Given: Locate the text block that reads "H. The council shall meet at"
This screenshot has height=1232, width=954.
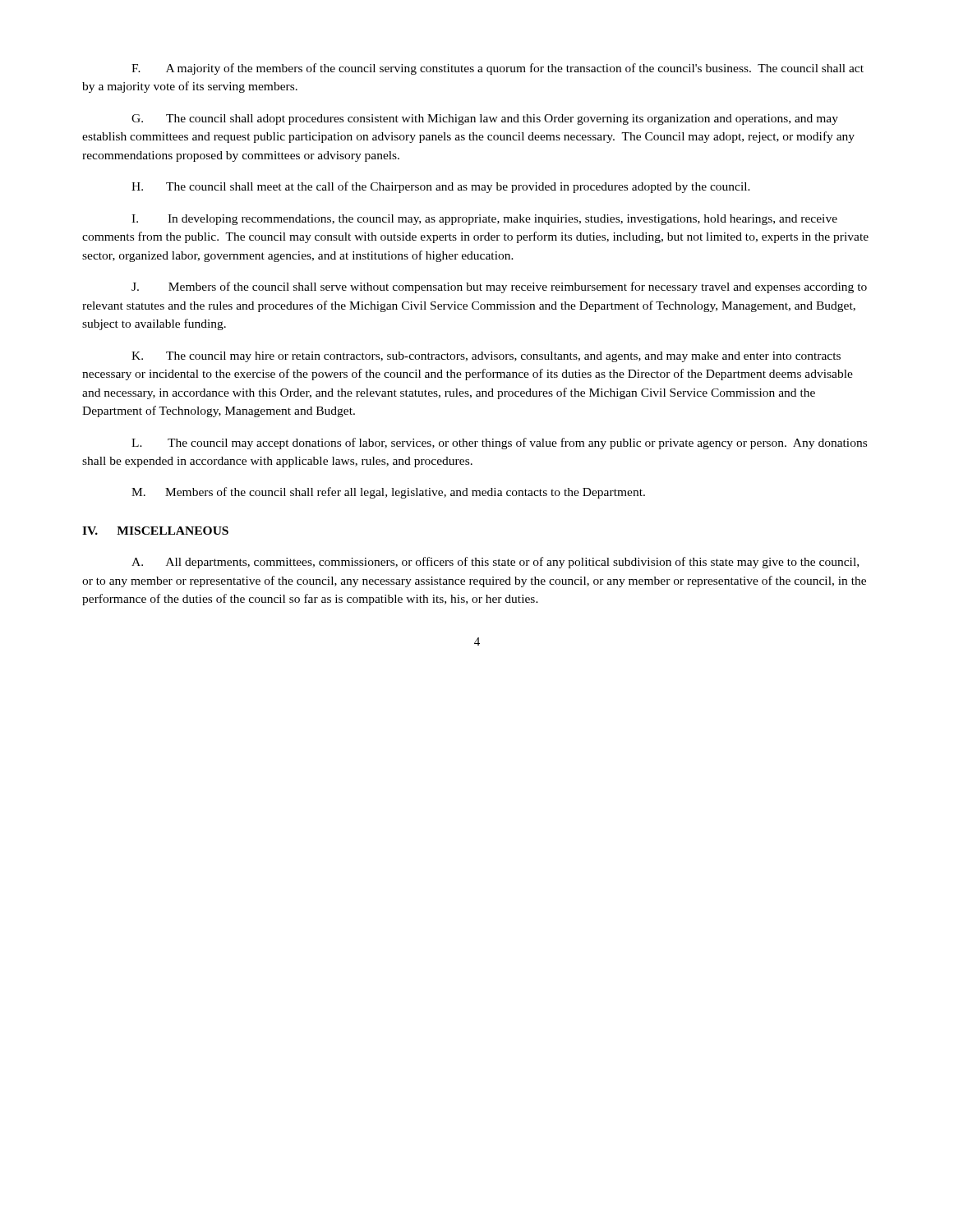Looking at the screenshot, I should pos(441,186).
